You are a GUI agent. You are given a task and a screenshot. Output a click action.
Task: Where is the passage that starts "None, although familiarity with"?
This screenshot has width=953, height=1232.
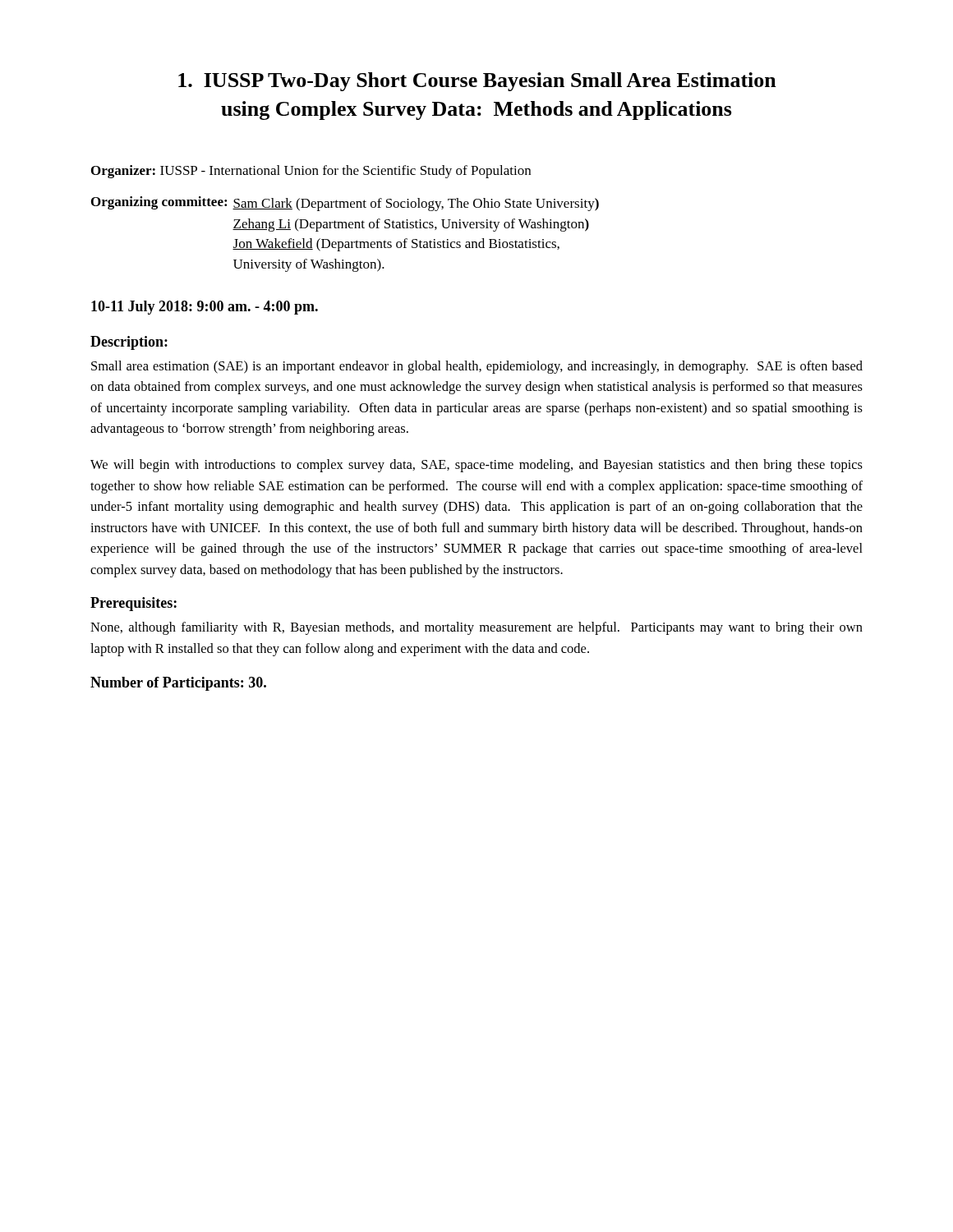pos(476,638)
